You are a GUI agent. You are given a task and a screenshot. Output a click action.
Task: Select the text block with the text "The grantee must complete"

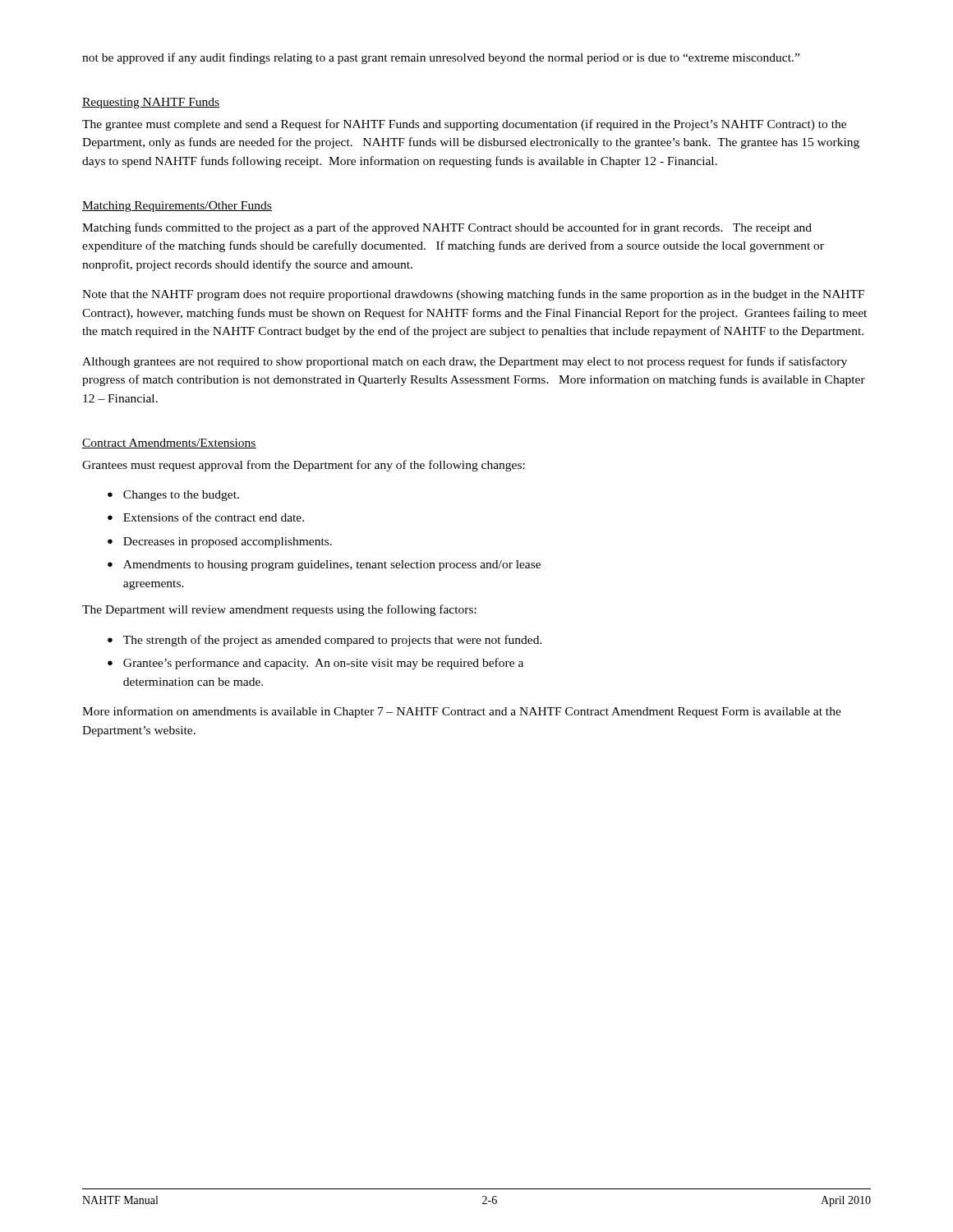(476, 143)
